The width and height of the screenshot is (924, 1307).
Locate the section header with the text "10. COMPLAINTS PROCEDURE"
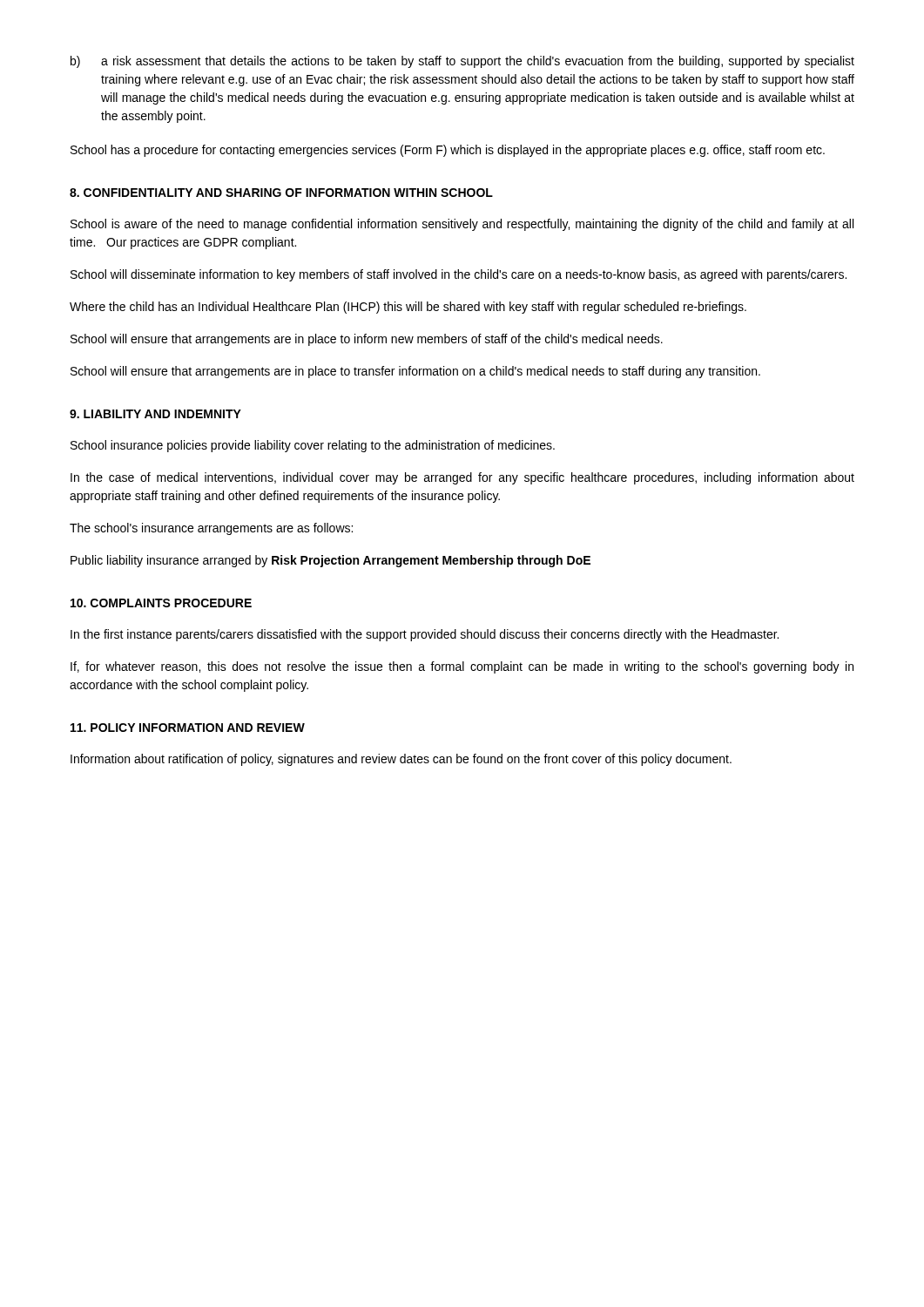click(x=161, y=603)
